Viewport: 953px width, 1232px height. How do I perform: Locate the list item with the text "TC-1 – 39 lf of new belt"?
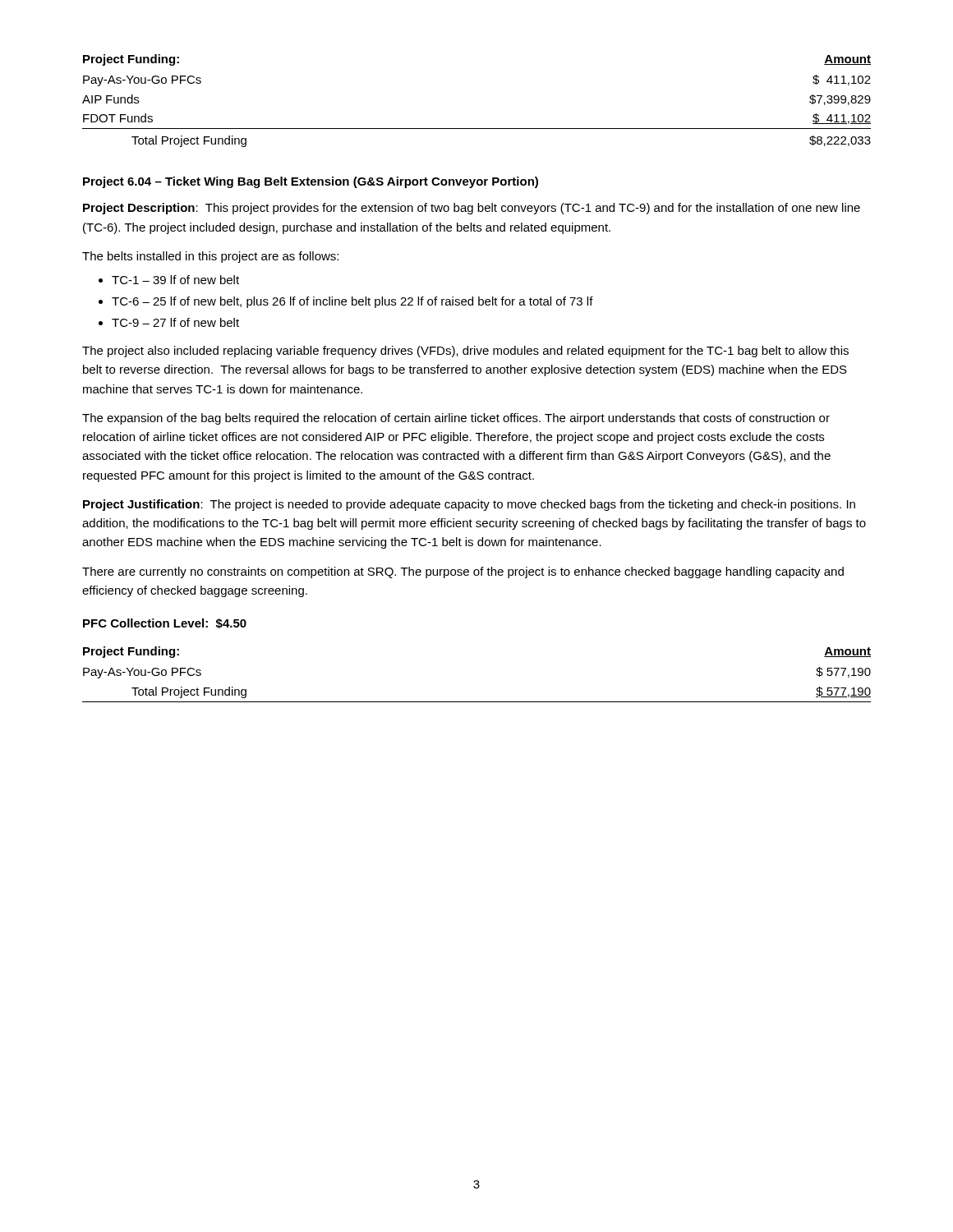pyautogui.click(x=175, y=280)
